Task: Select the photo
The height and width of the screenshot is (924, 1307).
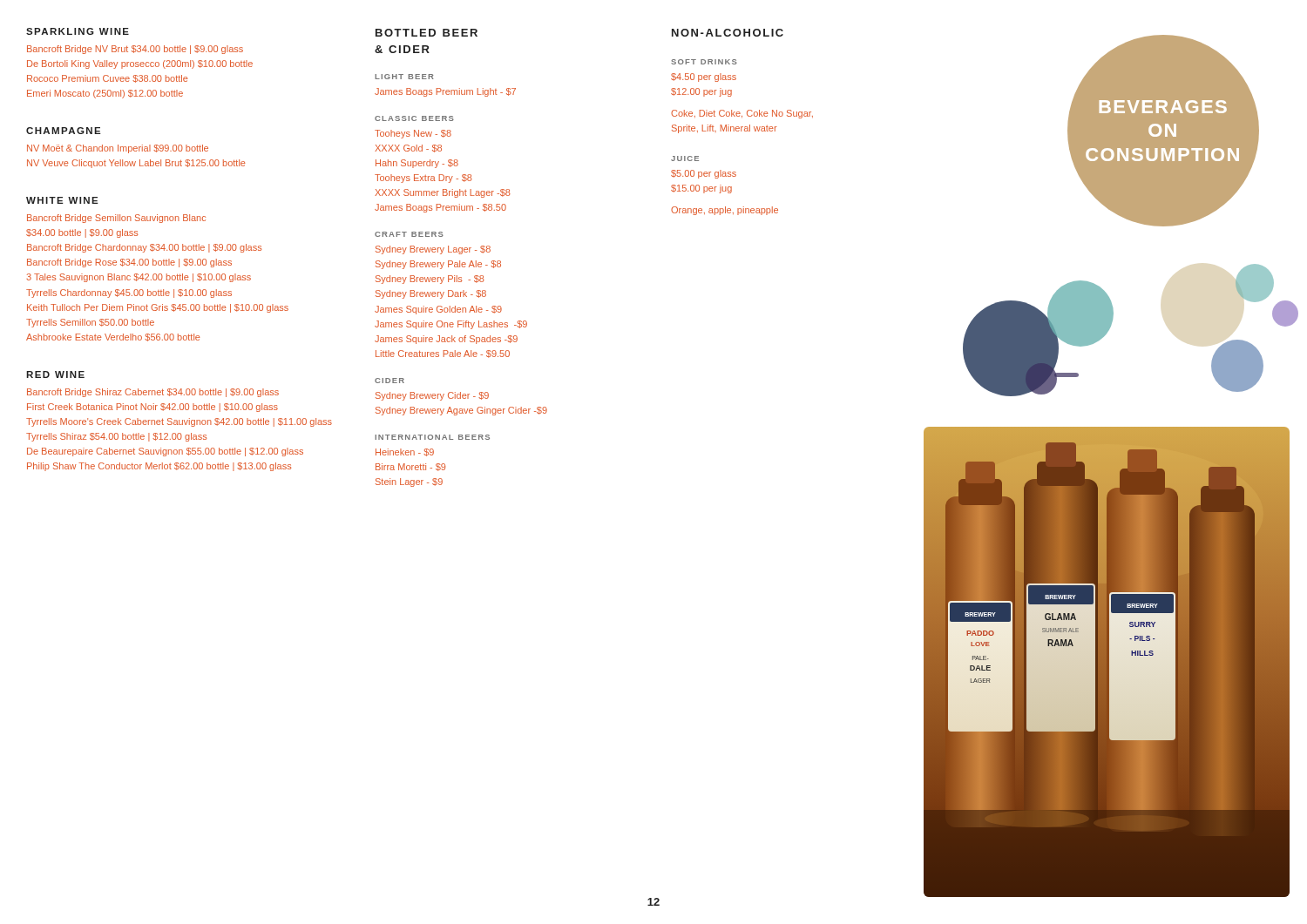Action: [1107, 662]
